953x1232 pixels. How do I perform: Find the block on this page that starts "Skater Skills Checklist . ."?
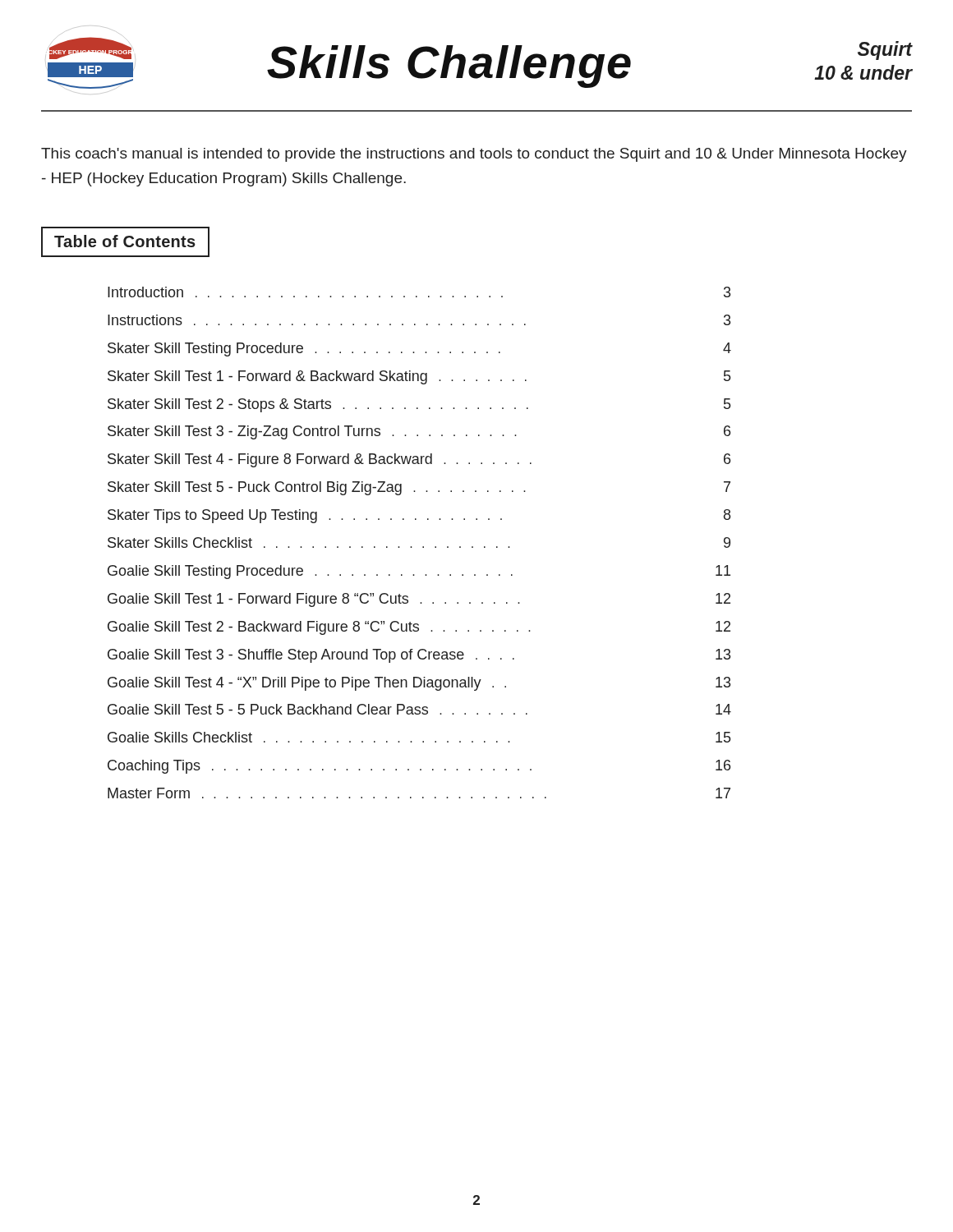click(x=419, y=544)
